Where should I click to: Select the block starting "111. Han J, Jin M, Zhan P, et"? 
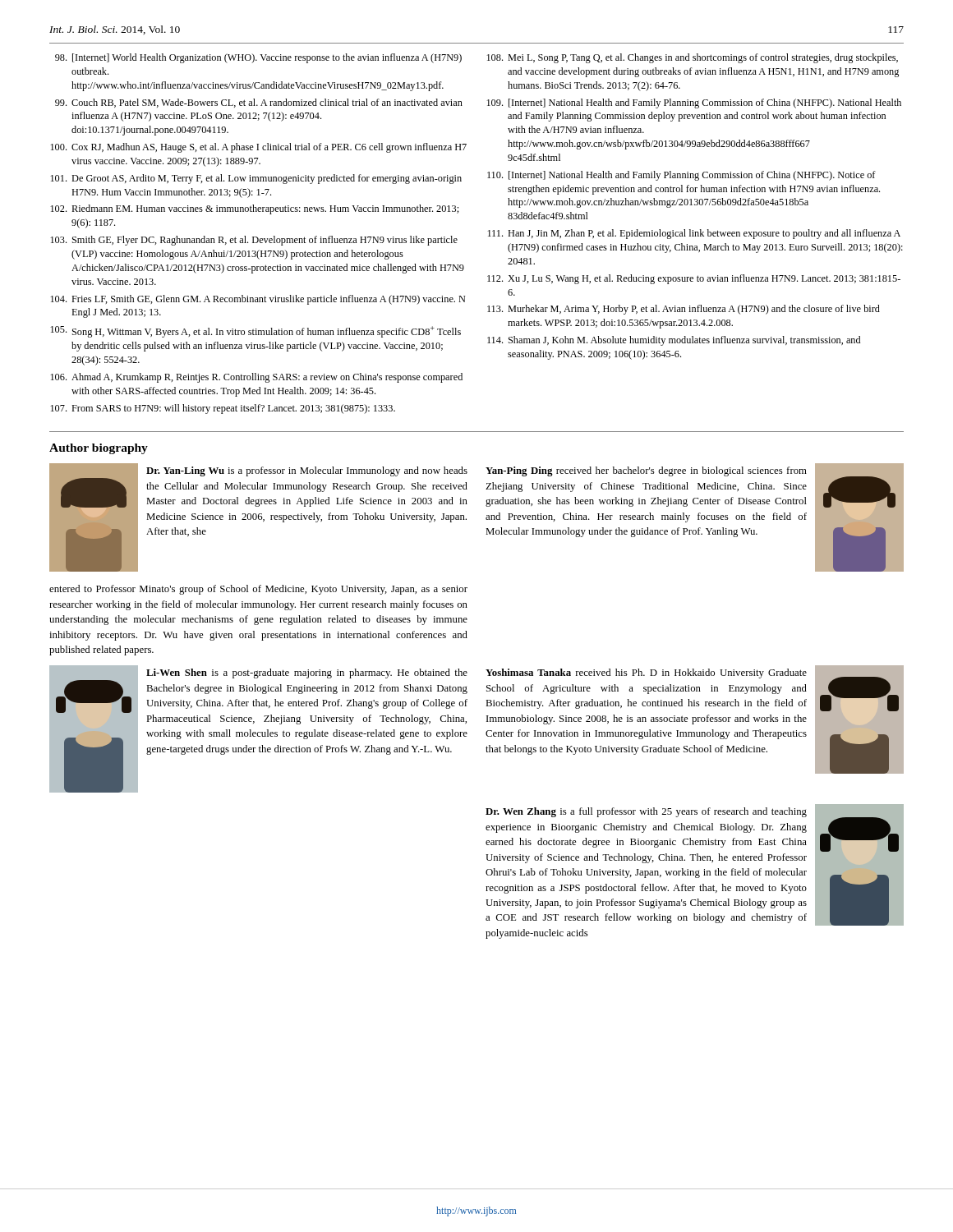(x=695, y=248)
